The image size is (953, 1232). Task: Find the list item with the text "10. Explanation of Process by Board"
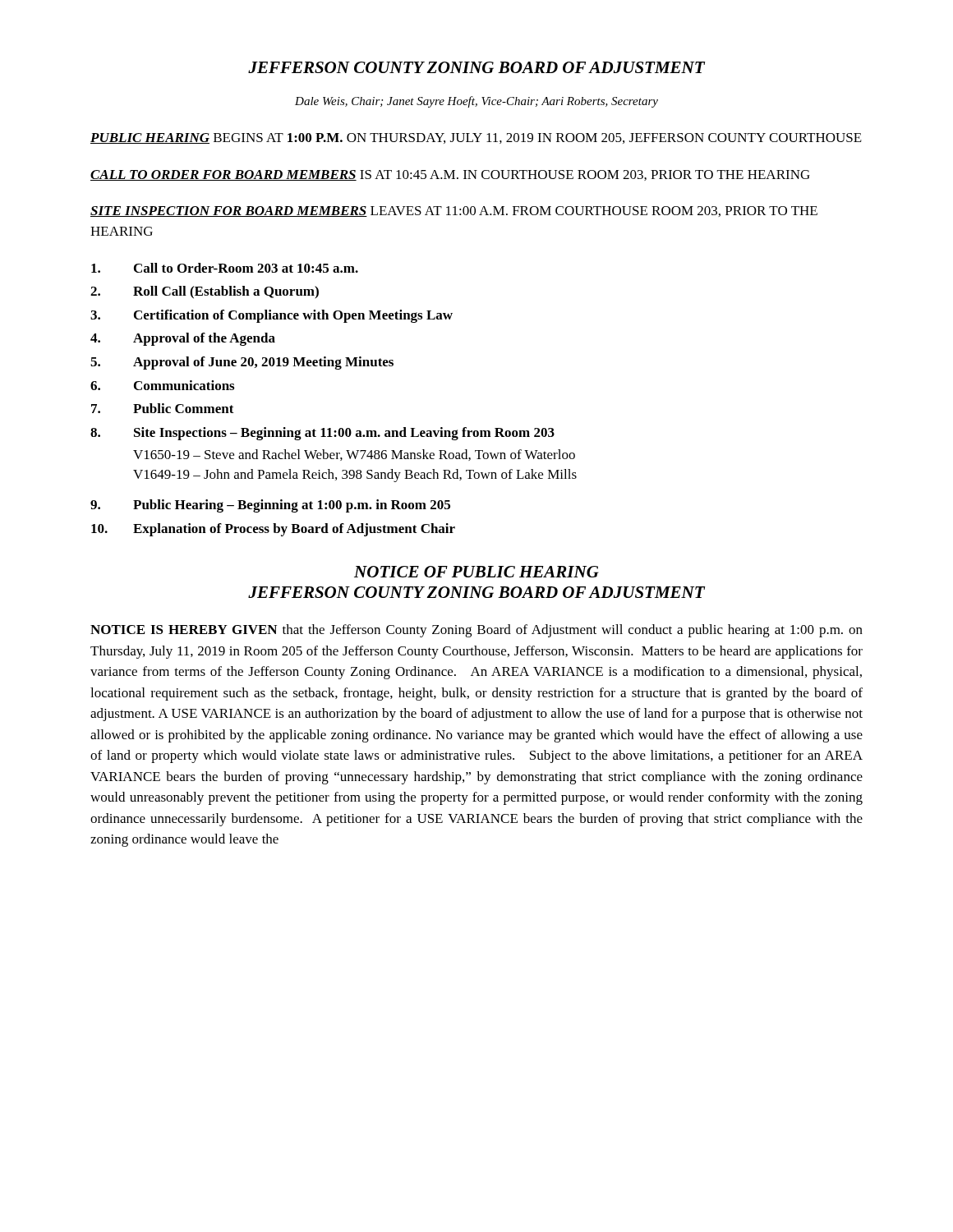[273, 529]
